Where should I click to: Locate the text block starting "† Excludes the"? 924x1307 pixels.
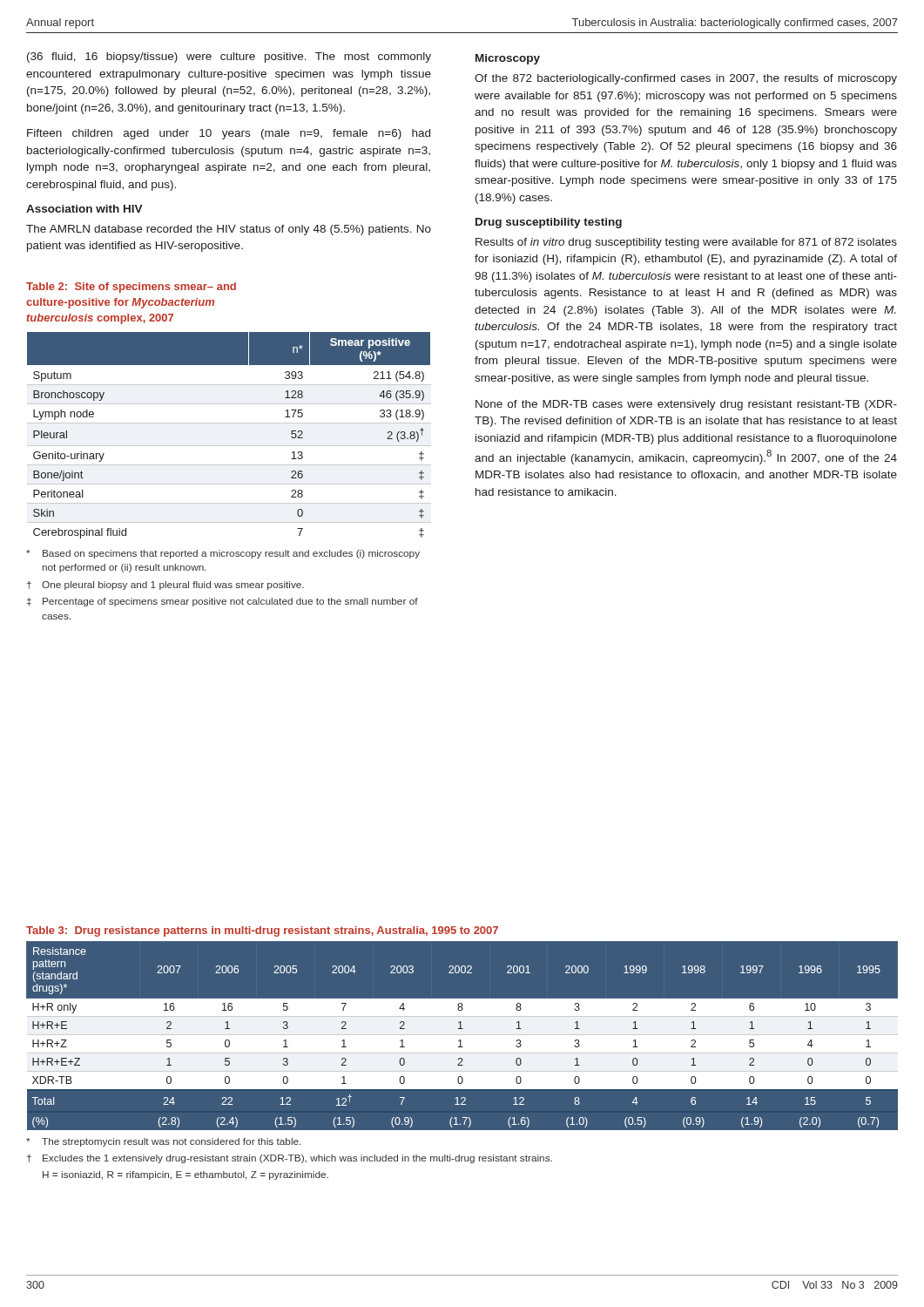click(x=289, y=1159)
